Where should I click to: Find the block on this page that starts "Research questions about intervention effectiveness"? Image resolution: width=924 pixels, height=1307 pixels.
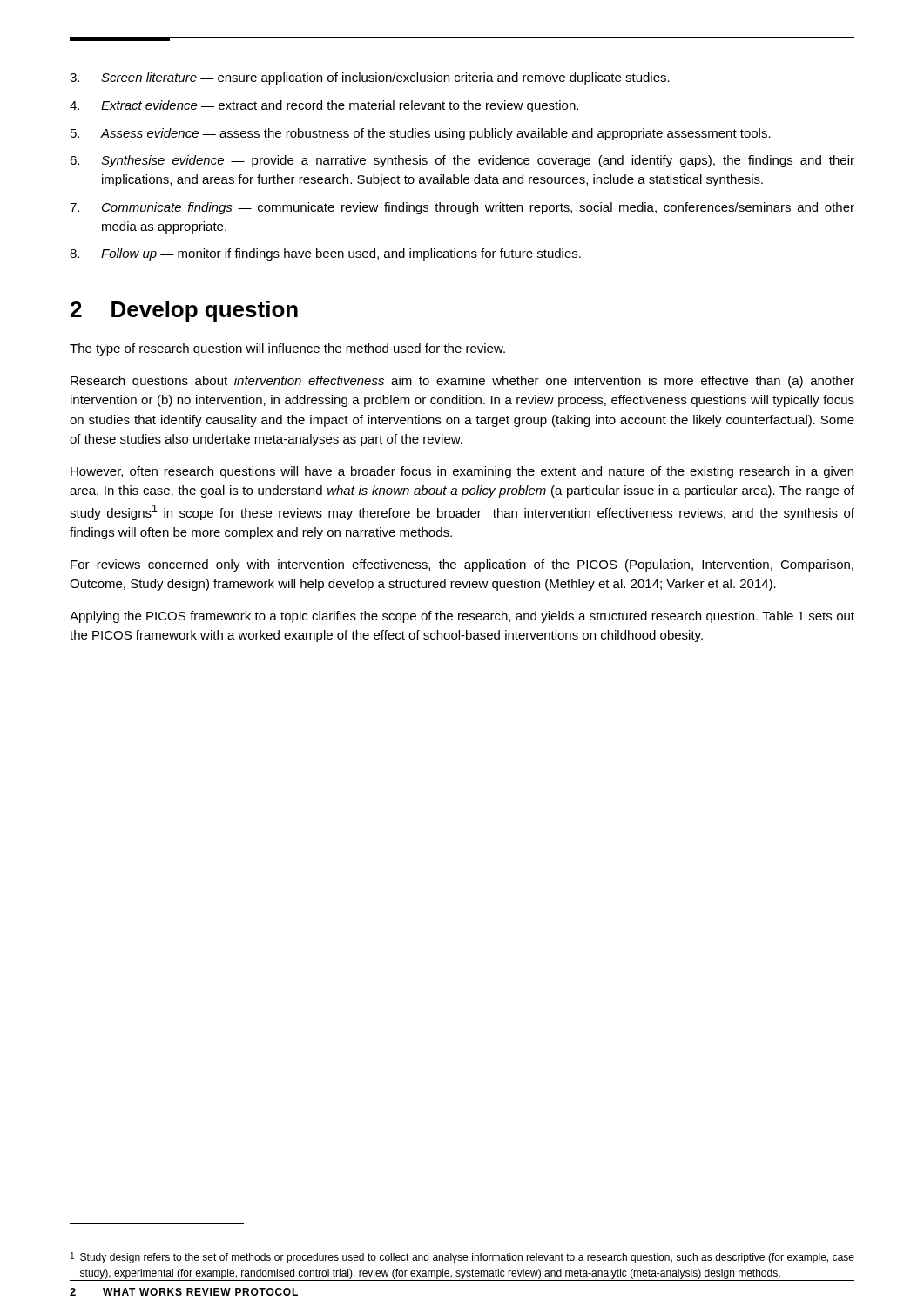pyautogui.click(x=462, y=409)
